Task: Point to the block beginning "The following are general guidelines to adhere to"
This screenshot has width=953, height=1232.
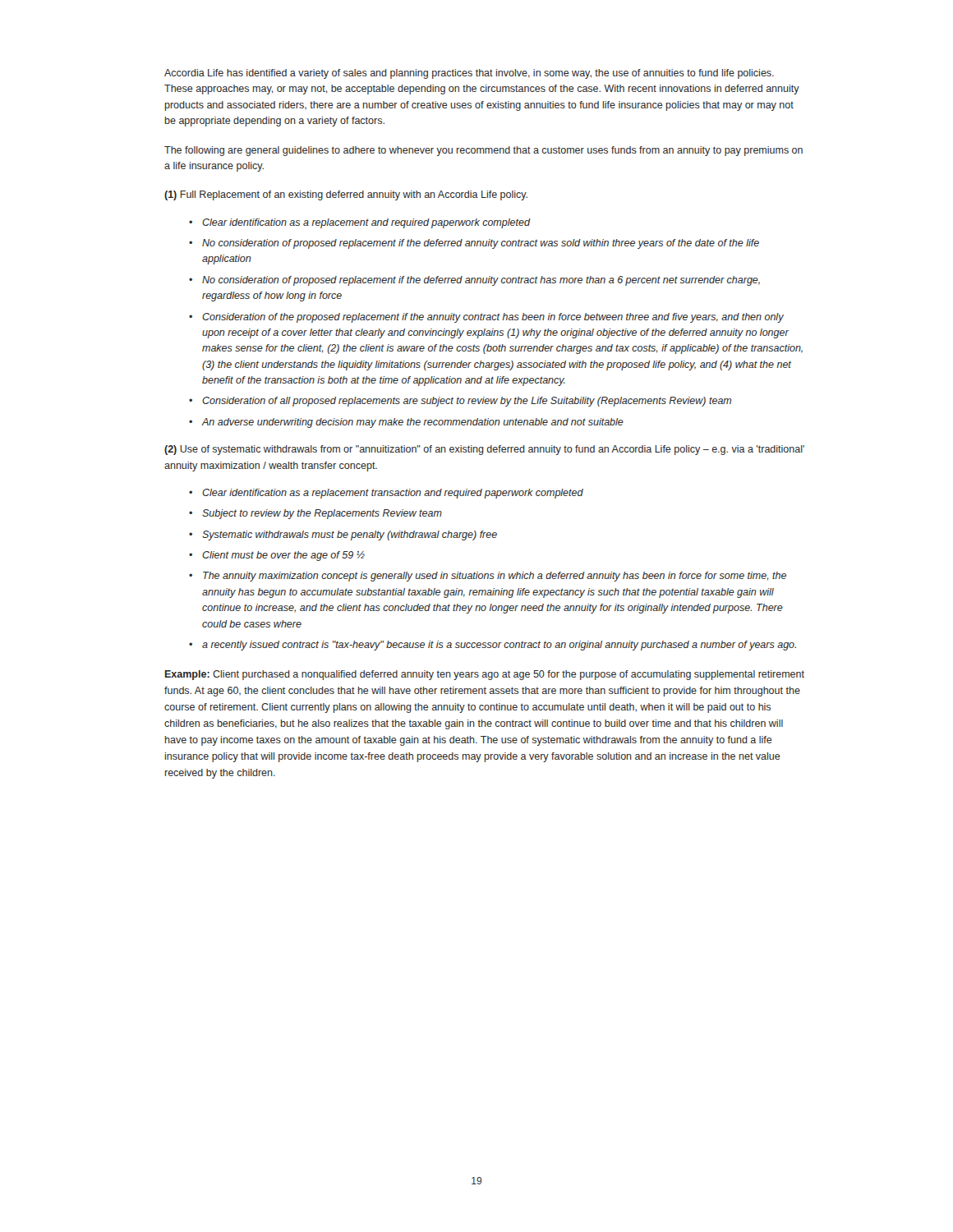Action: (484, 158)
